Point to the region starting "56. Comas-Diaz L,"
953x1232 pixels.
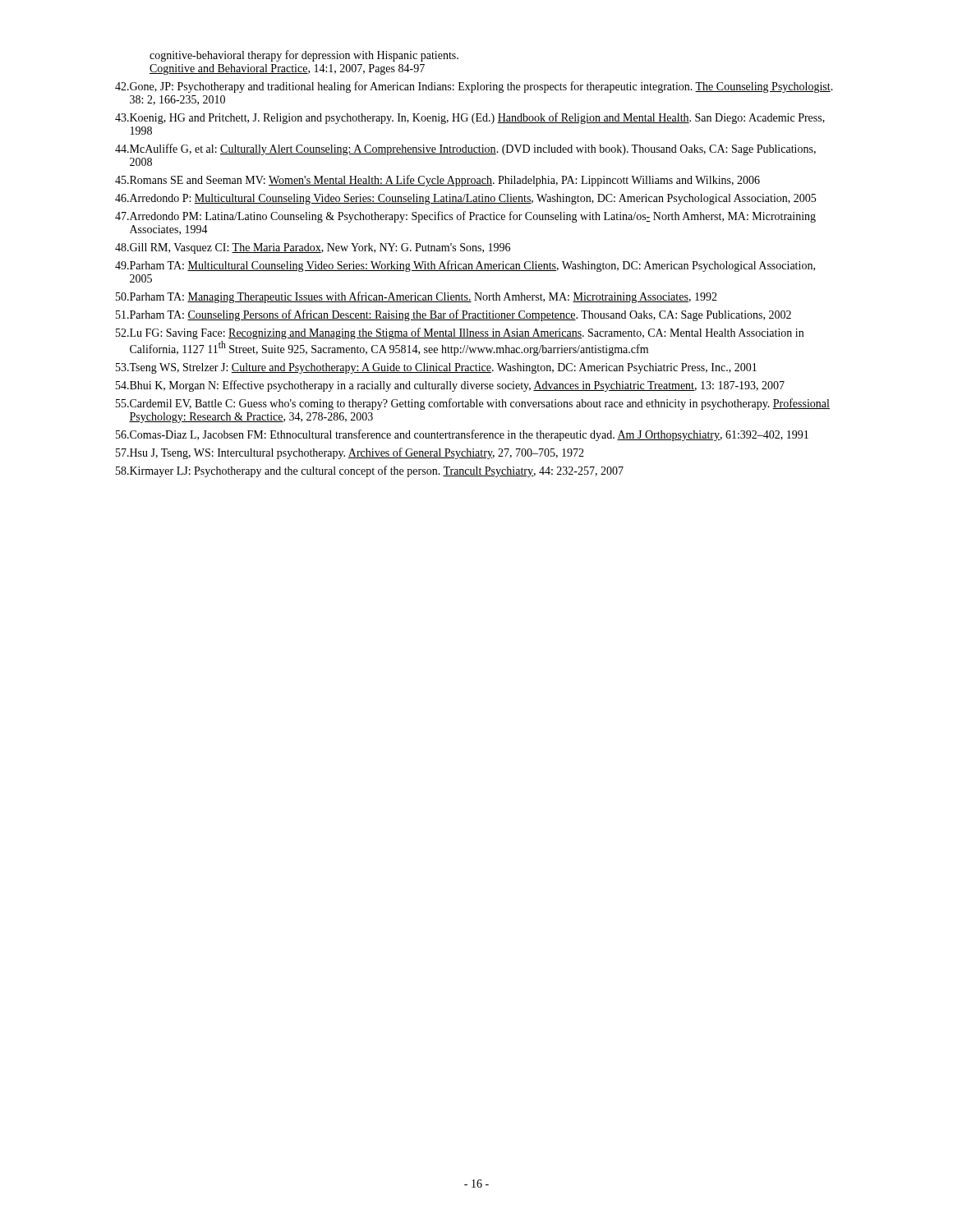click(462, 435)
